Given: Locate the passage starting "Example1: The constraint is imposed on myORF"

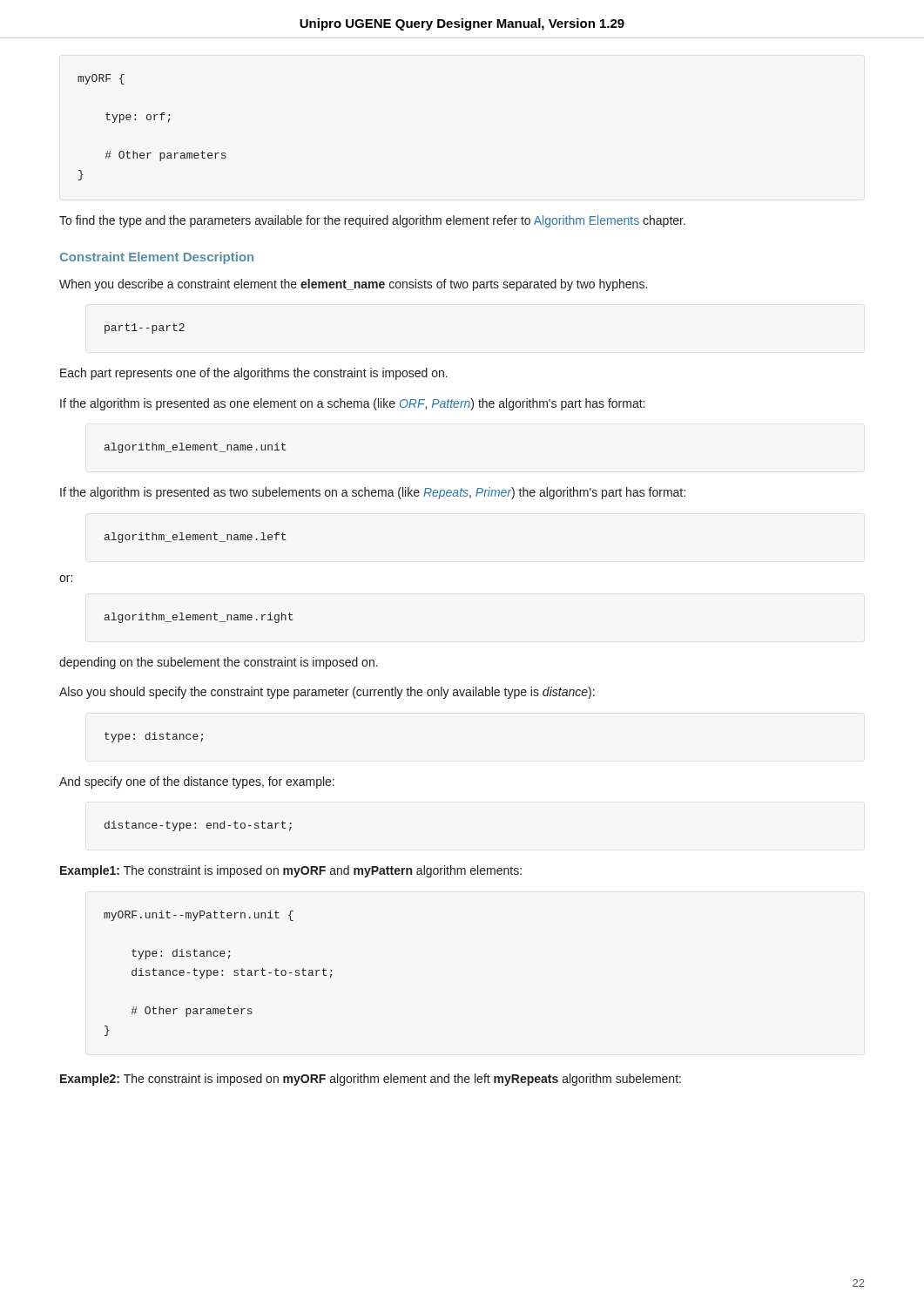Looking at the screenshot, I should point(291,871).
